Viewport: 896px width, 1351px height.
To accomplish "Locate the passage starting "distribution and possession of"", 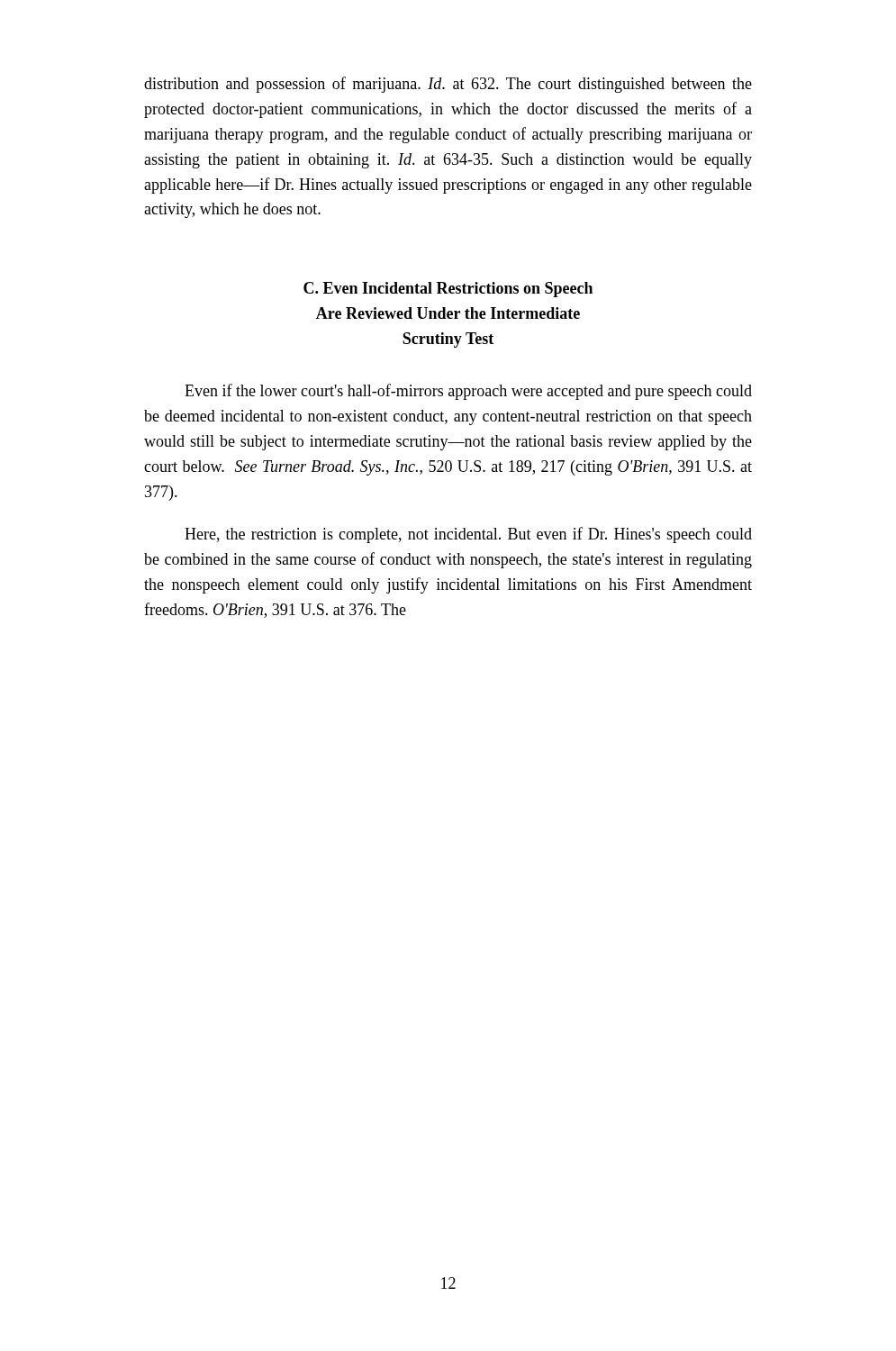I will 448,147.
